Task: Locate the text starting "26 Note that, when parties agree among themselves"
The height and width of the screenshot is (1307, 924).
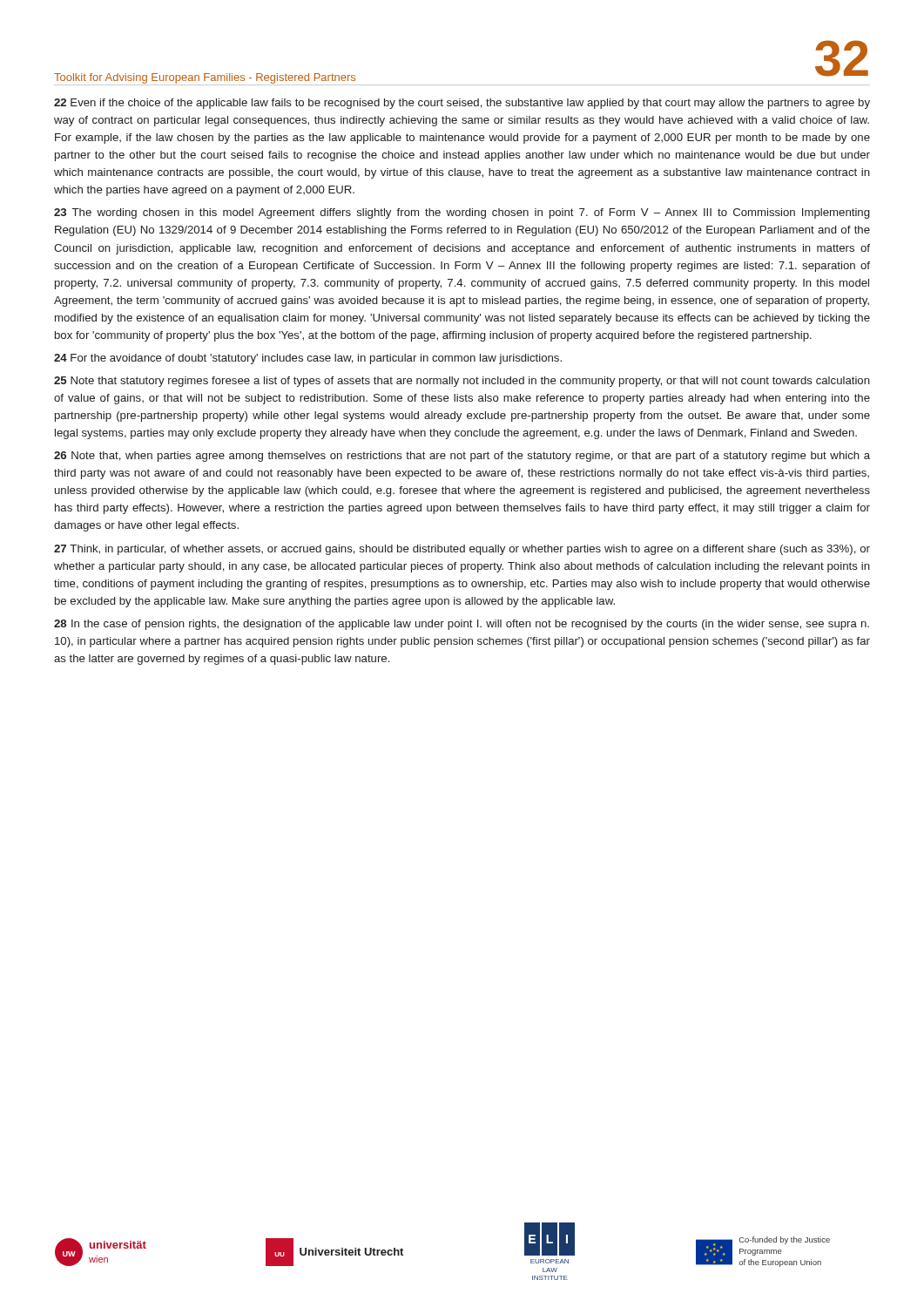Action: click(462, 490)
